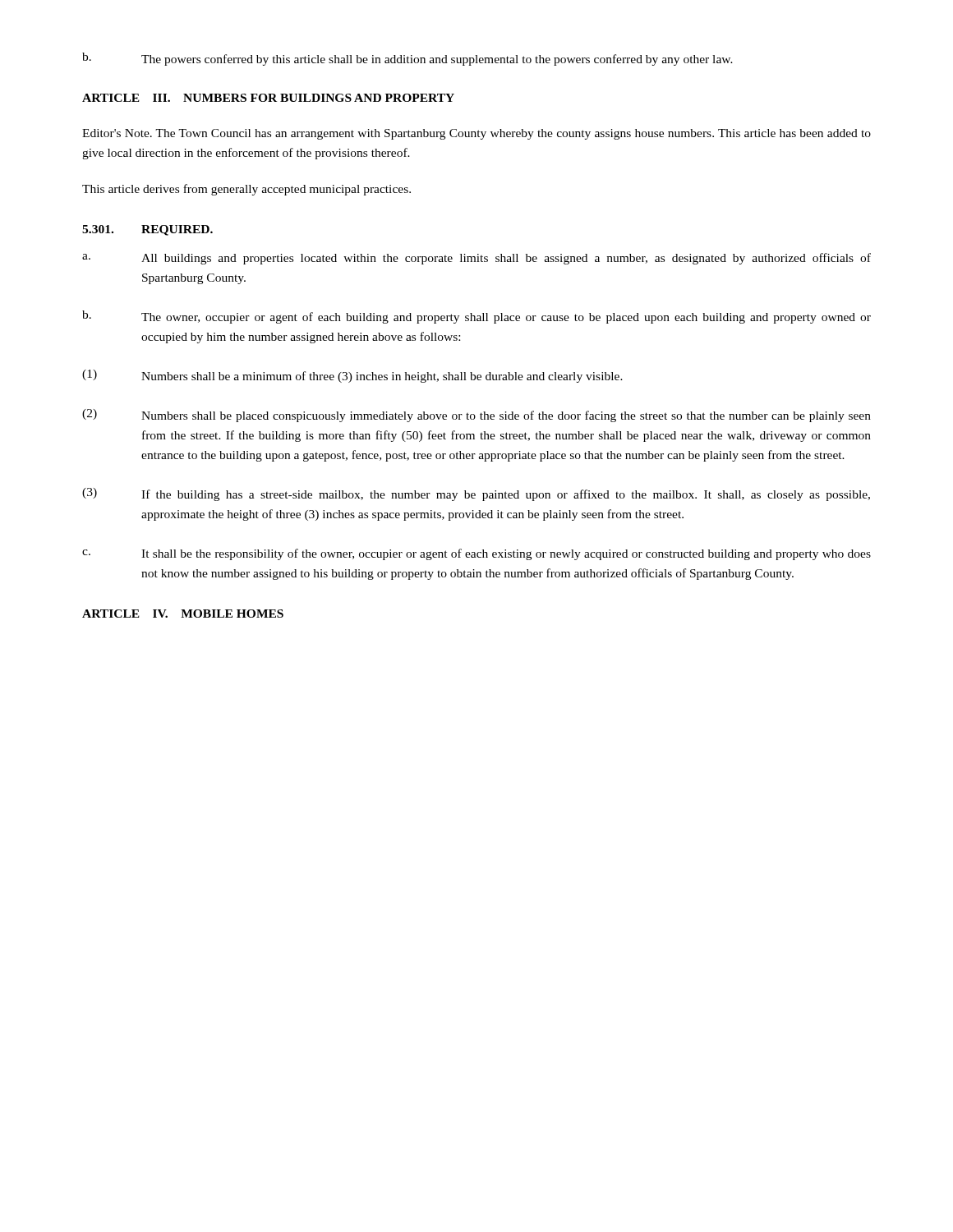Image resolution: width=953 pixels, height=1232 pixels.
Task: Find the block on this page that starts "Editor's Note. The Town Council"
Action: tap(476, 143)
